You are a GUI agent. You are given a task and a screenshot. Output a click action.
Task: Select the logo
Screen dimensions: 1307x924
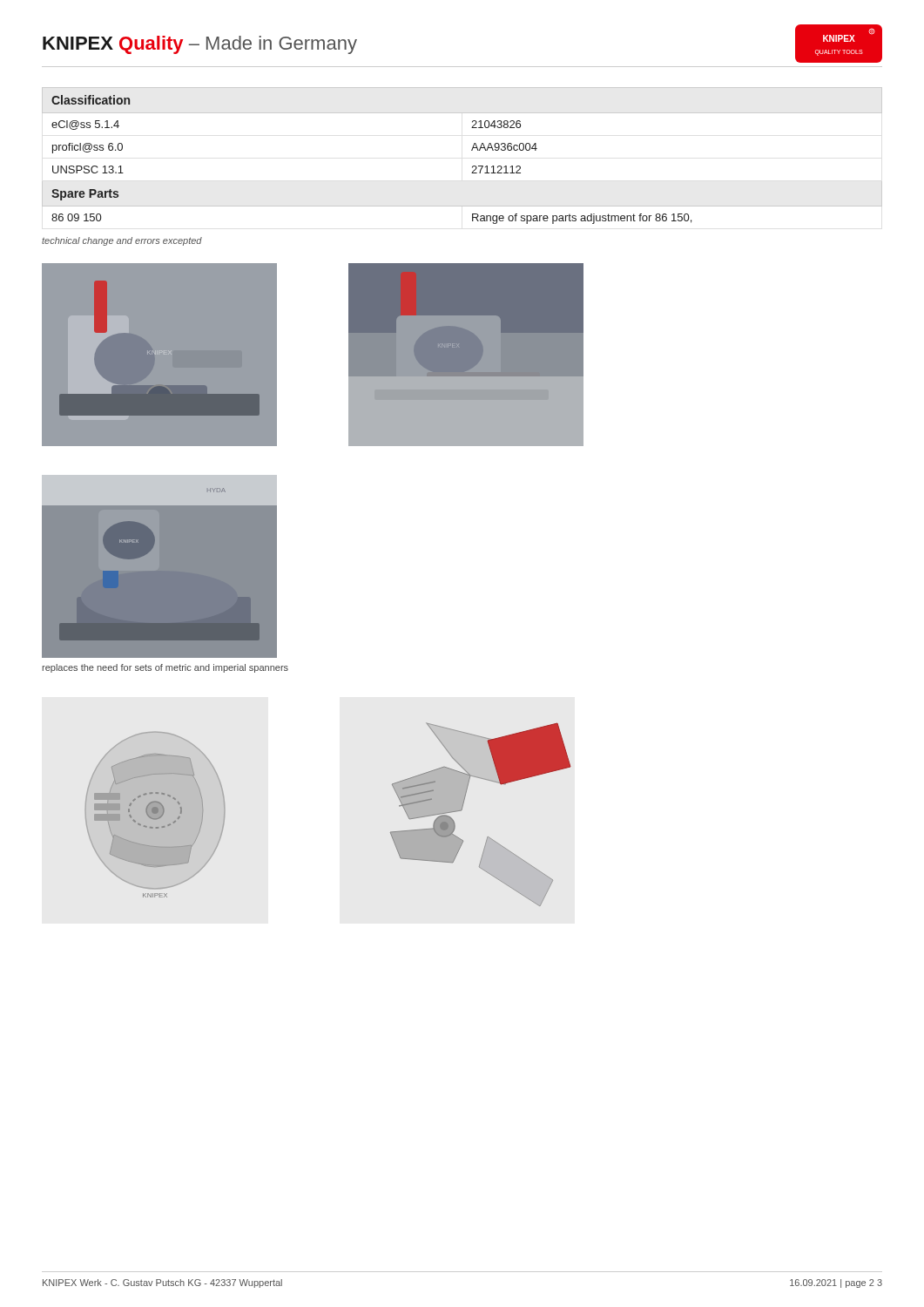pyautogui.click(x=839, y=44)
